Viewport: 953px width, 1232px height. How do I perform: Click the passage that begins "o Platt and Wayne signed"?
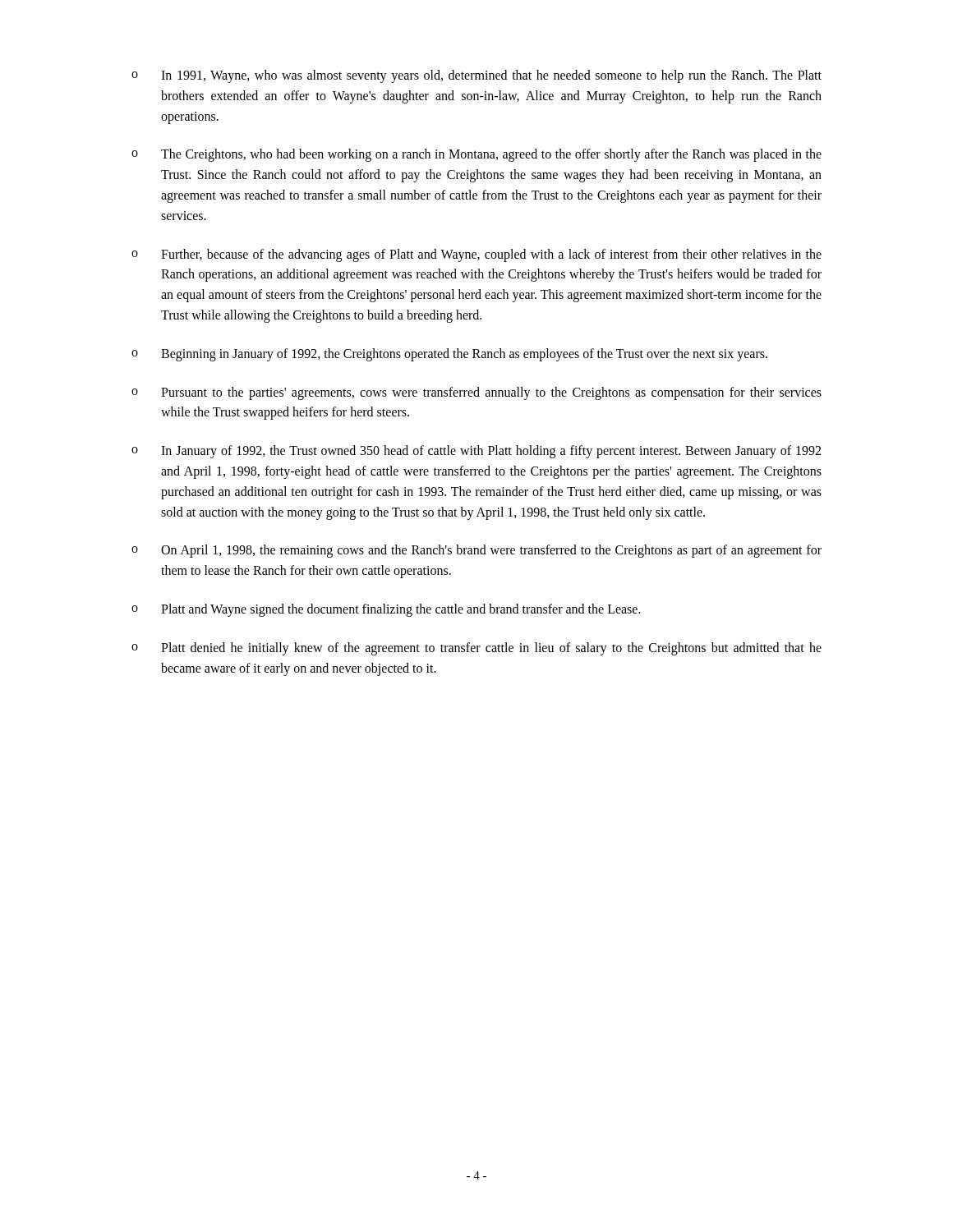pos(476,610)
